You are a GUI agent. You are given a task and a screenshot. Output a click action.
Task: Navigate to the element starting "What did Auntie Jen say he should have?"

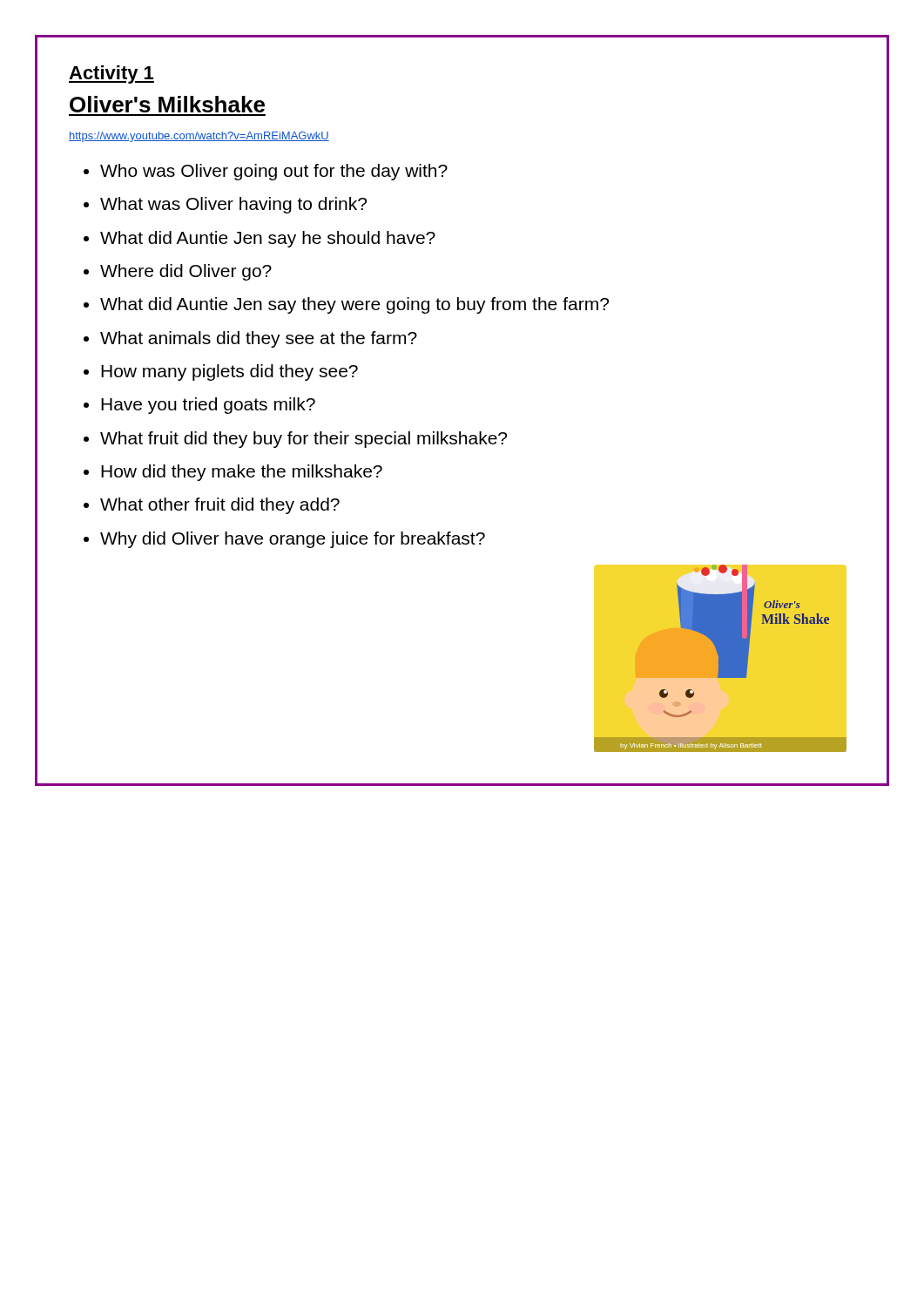tap(268, 237)
